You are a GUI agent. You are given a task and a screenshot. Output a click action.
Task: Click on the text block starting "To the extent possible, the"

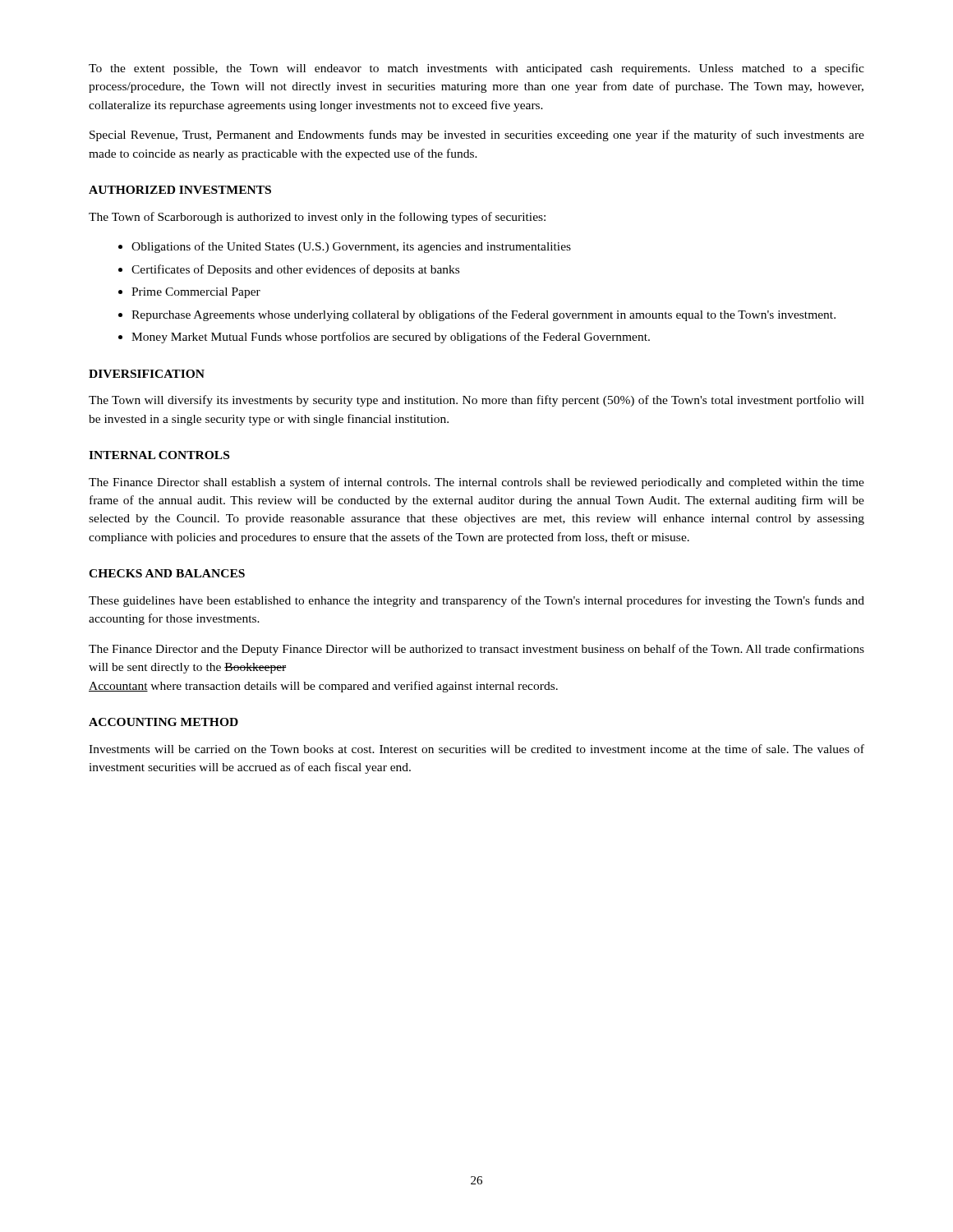click(x=476, y=87)
